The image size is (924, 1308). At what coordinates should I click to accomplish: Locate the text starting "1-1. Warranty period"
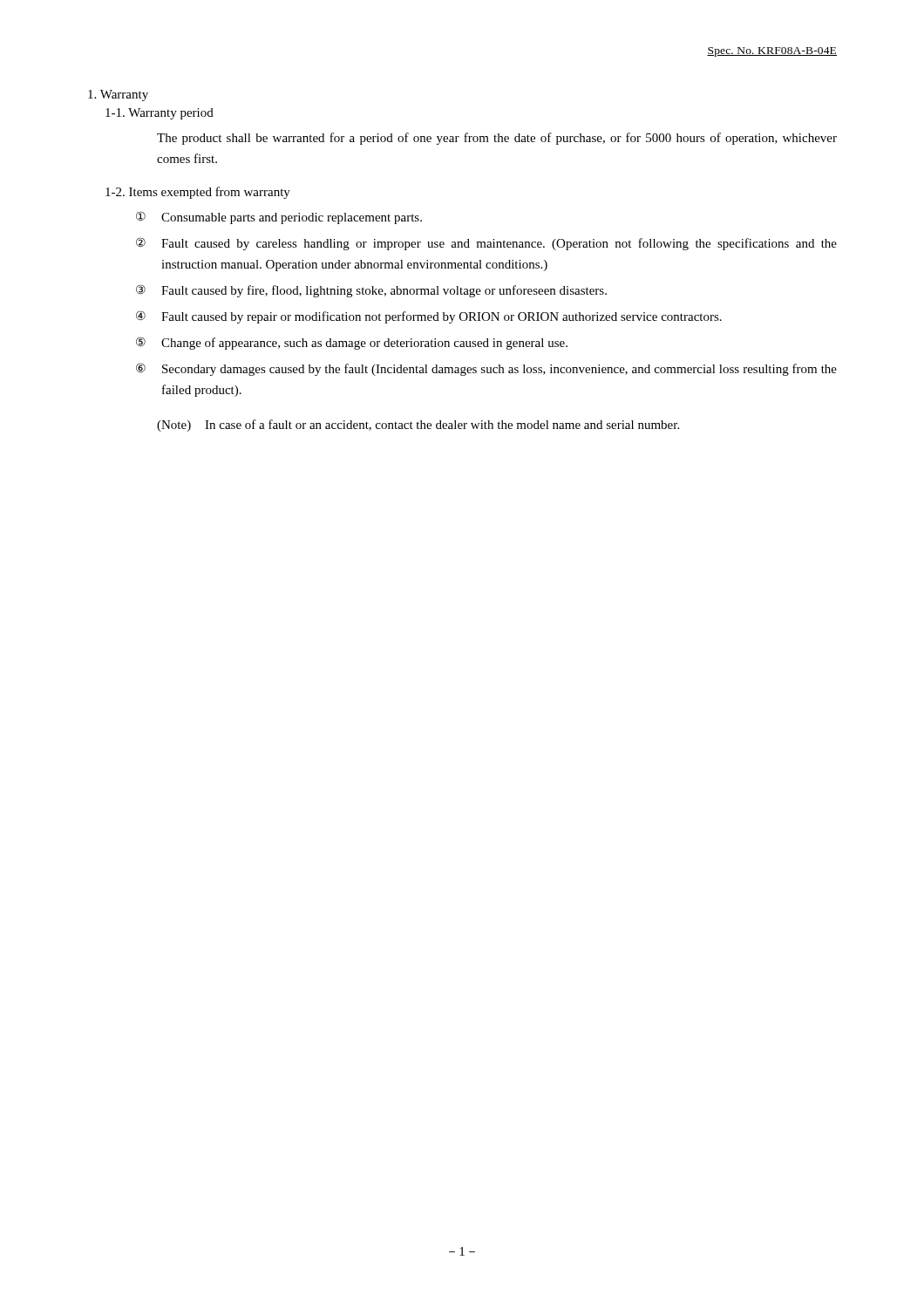coord(159,112)
